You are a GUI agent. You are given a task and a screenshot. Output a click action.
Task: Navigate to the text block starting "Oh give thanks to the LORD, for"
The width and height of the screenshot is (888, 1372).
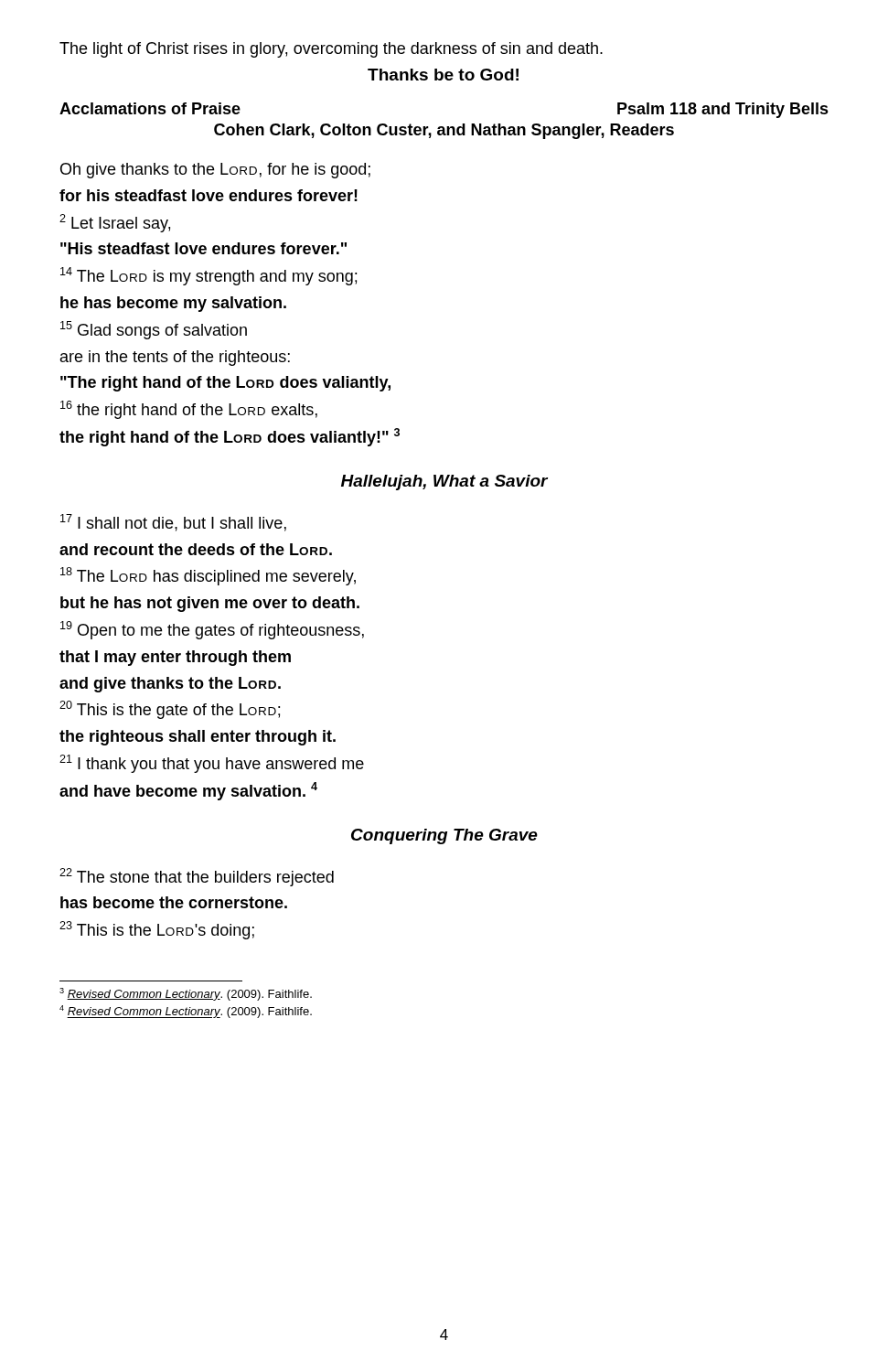point(215,171)
